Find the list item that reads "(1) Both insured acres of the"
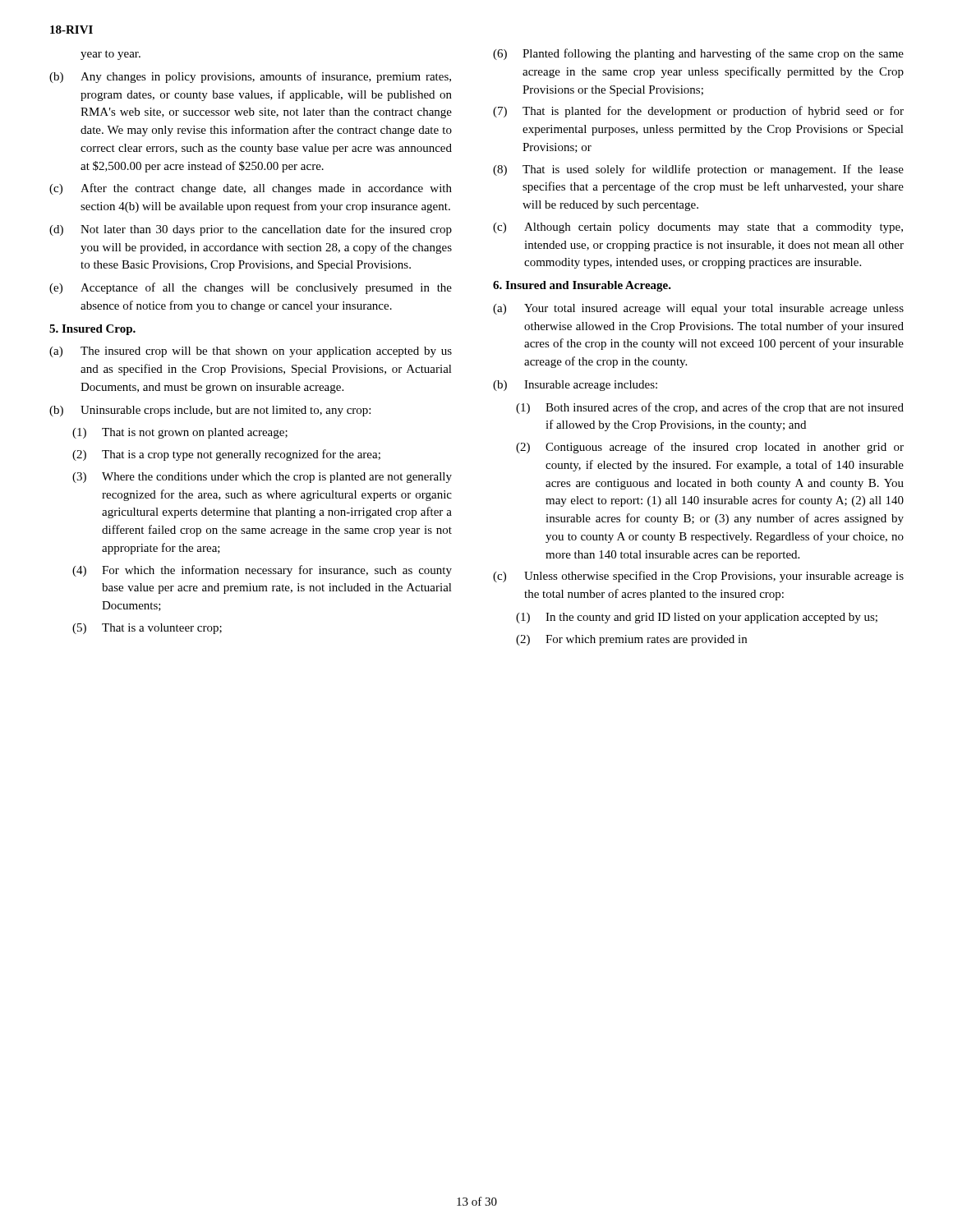 click(710, 417)
